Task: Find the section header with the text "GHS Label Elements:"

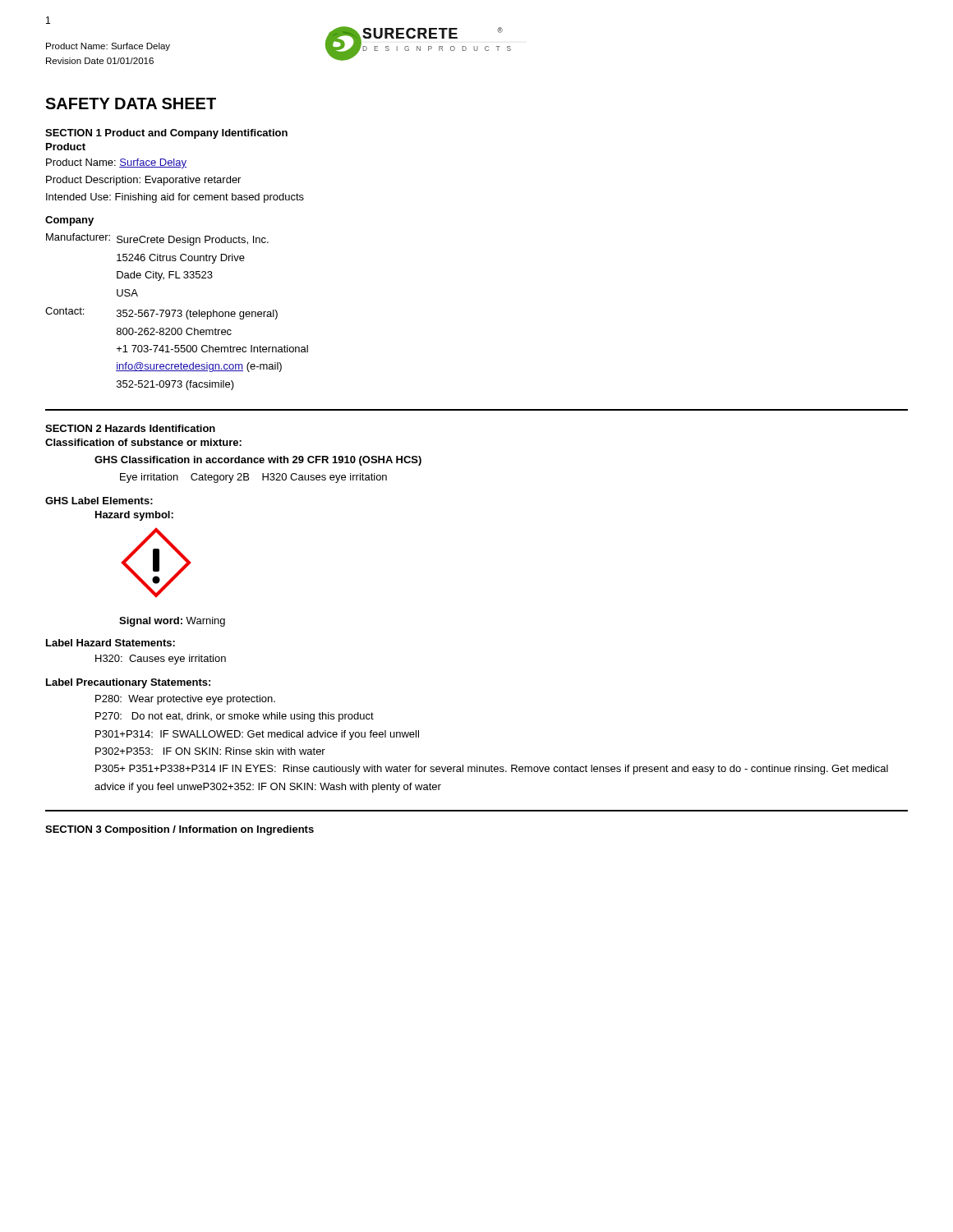Action: click(99, 501)
